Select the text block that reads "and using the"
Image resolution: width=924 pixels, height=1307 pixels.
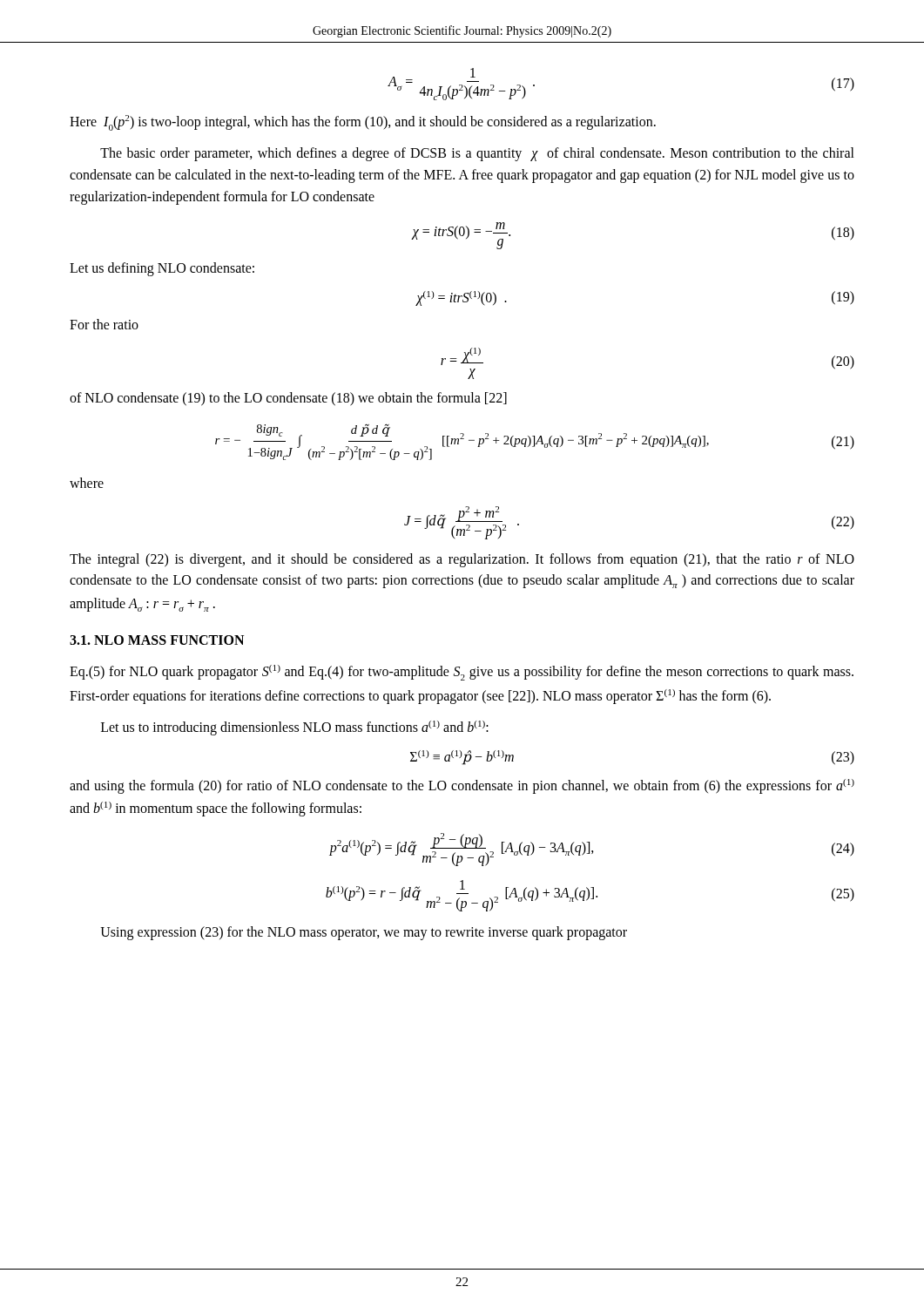pos(462,797)
